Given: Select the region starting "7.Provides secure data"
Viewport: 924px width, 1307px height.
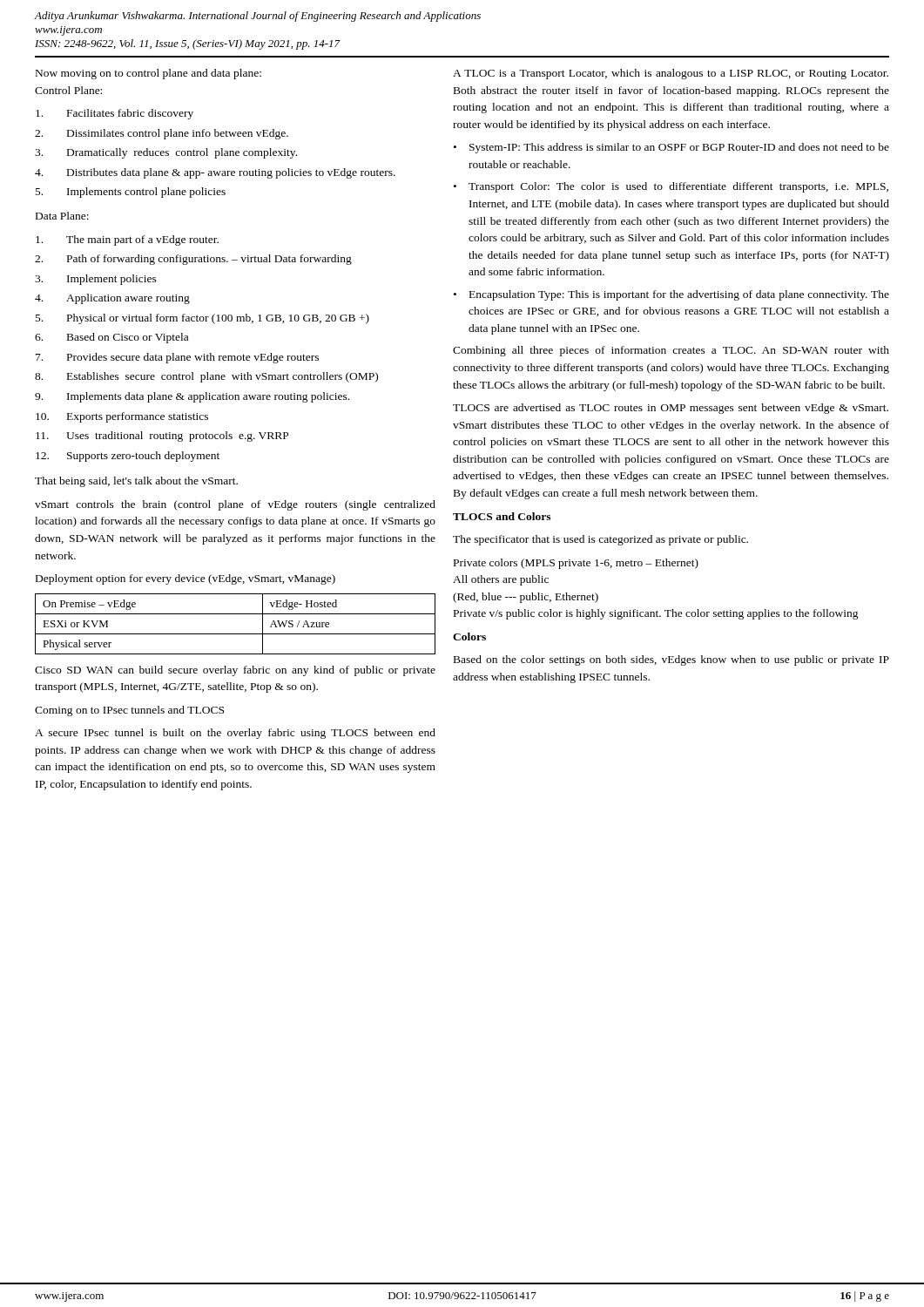Looking at the screenshot, I should coord(177,357).
